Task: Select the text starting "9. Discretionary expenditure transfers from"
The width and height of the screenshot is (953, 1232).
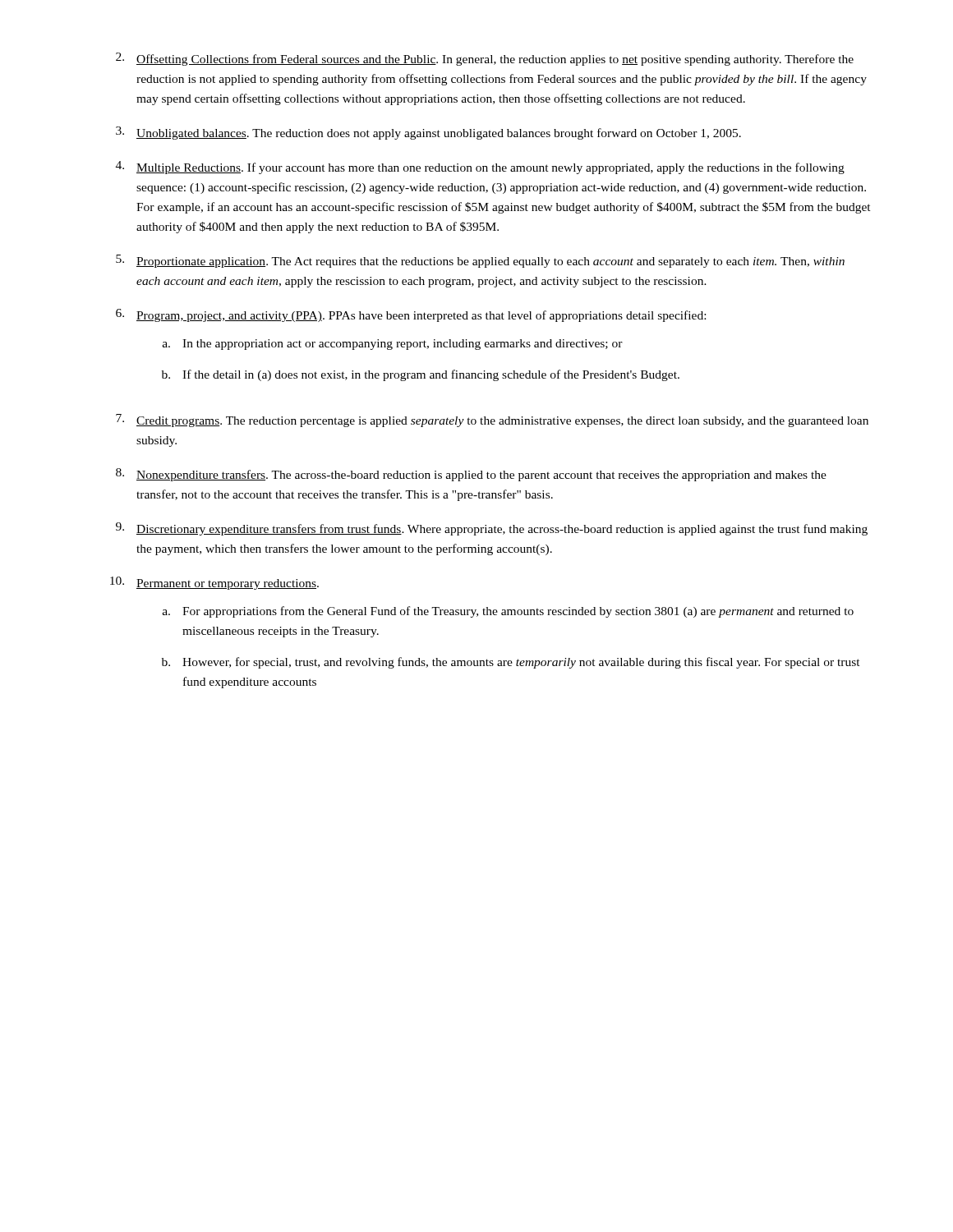Action: pos(476,539)
